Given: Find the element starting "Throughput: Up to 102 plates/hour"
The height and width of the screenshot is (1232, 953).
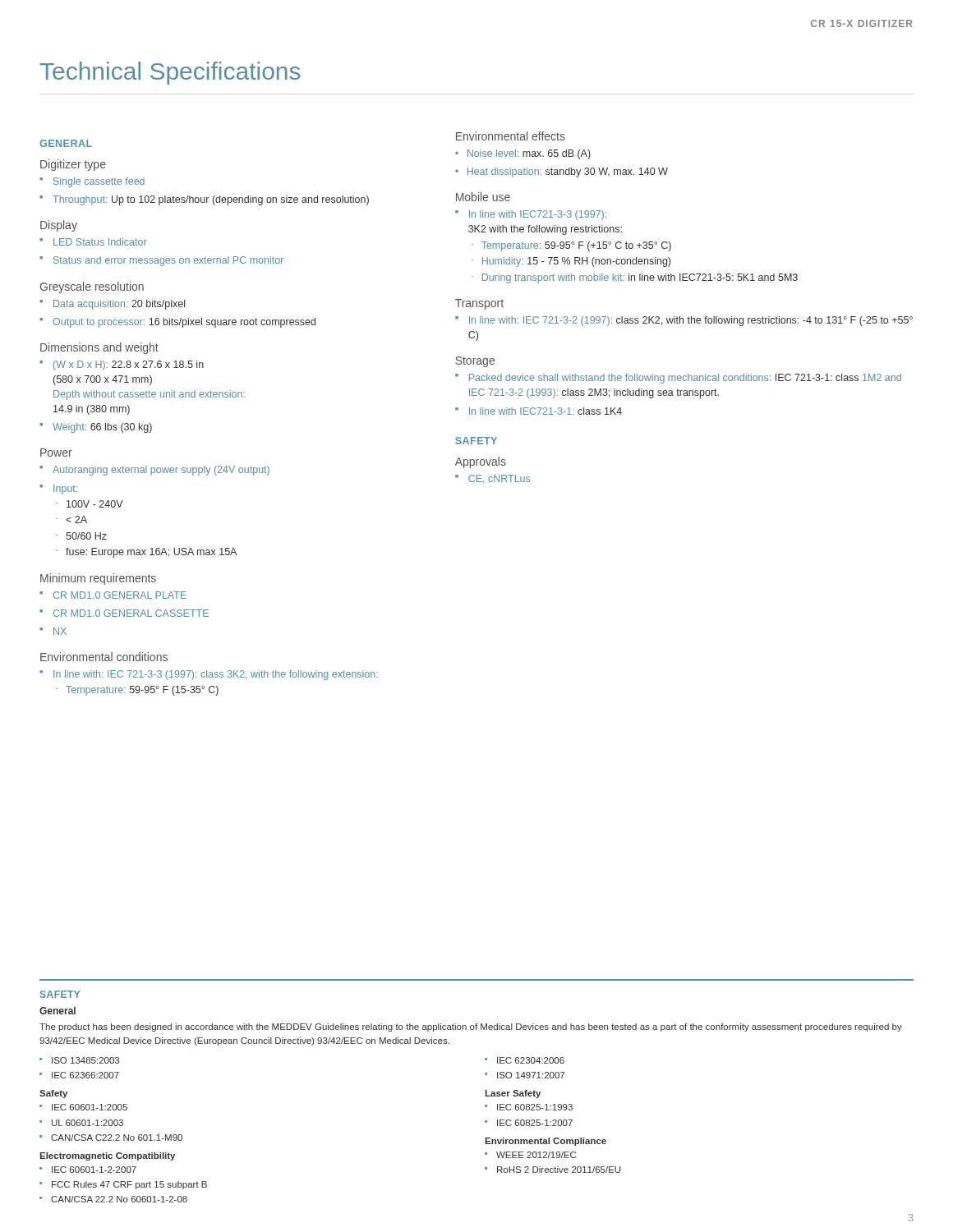Looking at the screenshot, I should pos(211,200).
